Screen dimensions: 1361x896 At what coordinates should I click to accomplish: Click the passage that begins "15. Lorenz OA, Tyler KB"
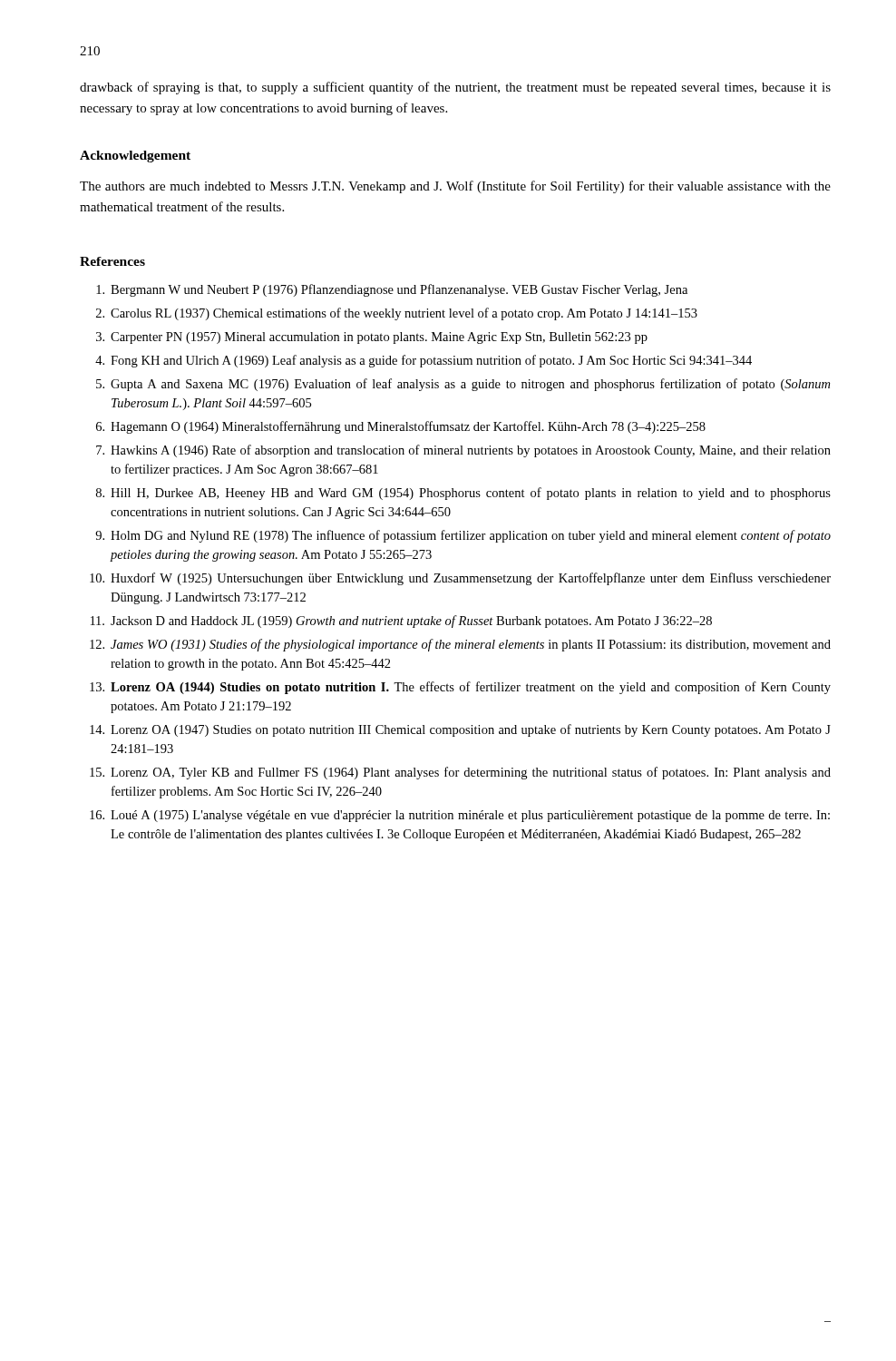(x=455, y=782)
